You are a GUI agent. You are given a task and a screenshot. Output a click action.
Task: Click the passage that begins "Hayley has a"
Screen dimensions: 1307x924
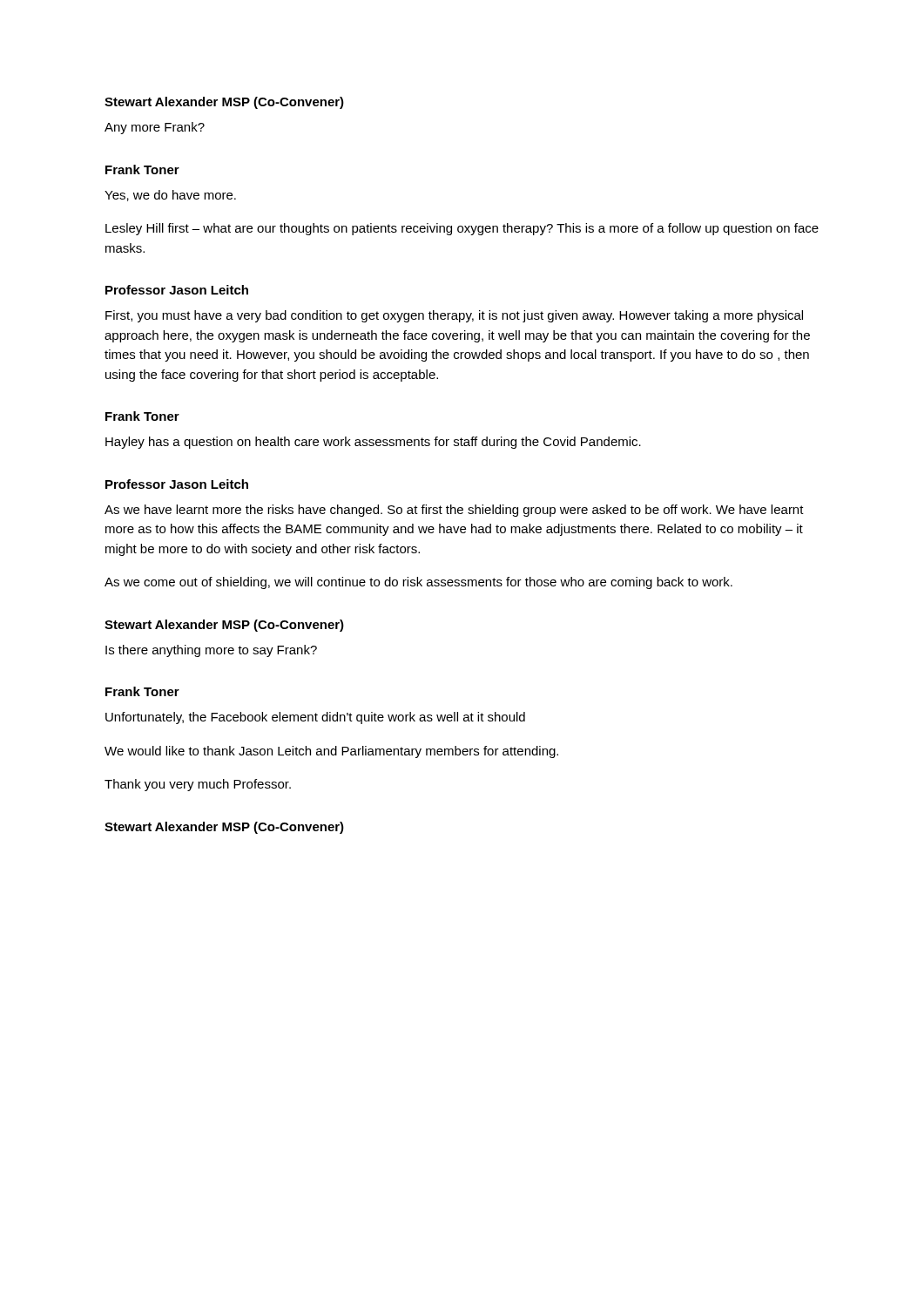click(462, 442)
